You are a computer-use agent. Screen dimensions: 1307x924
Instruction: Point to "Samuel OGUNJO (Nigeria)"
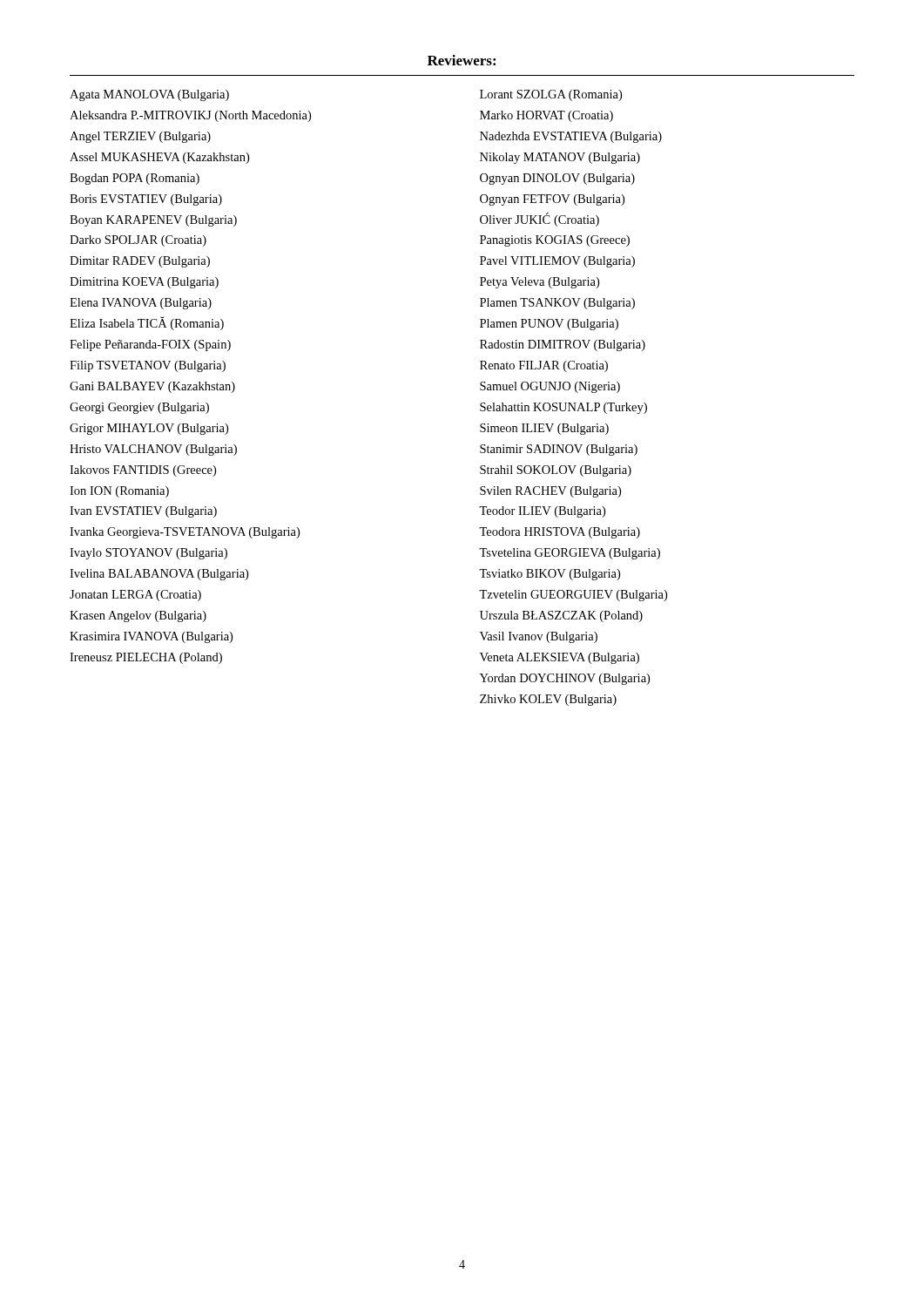click(550, 386)
